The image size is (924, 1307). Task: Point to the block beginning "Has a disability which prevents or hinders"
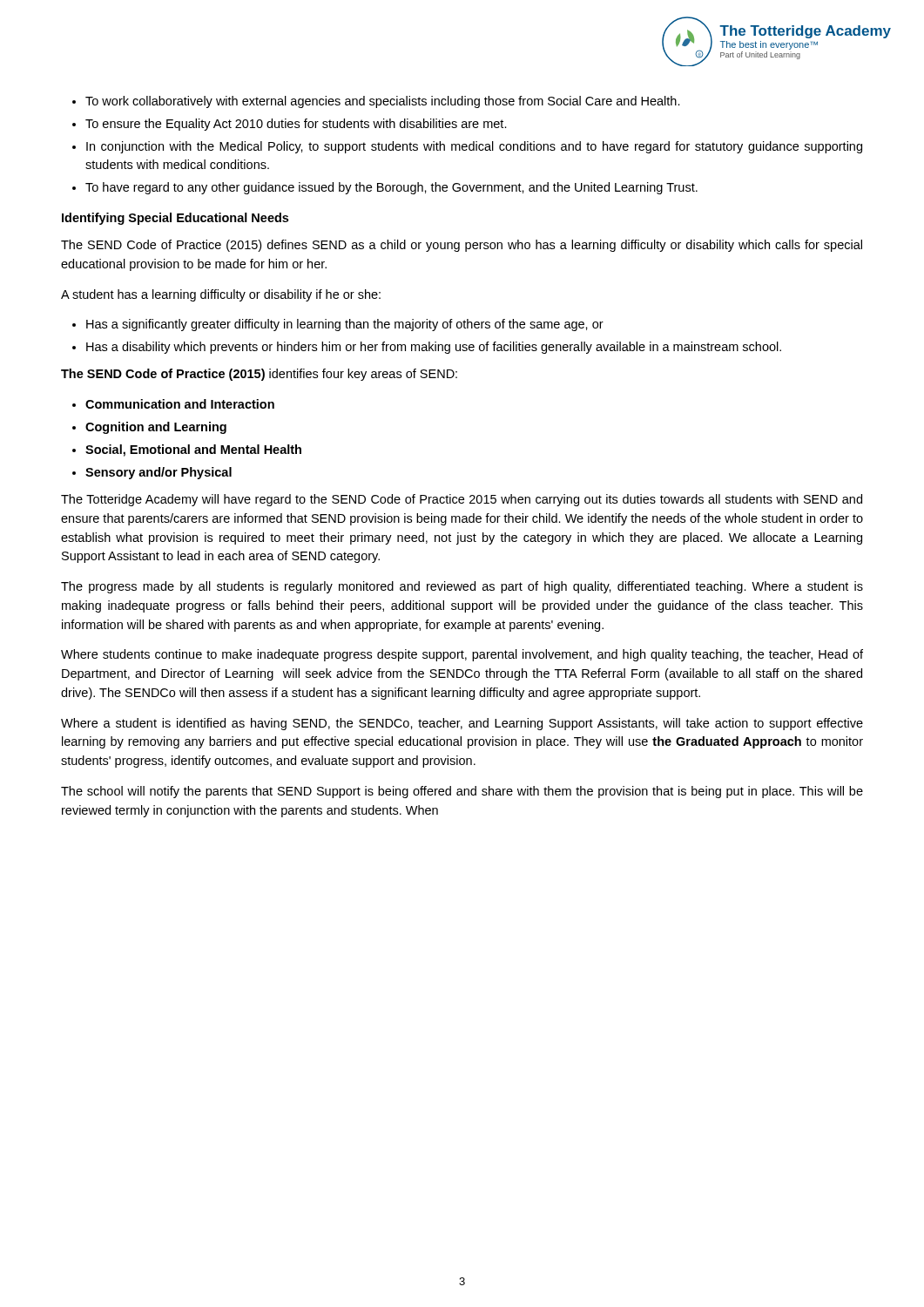tap(434, 347)
